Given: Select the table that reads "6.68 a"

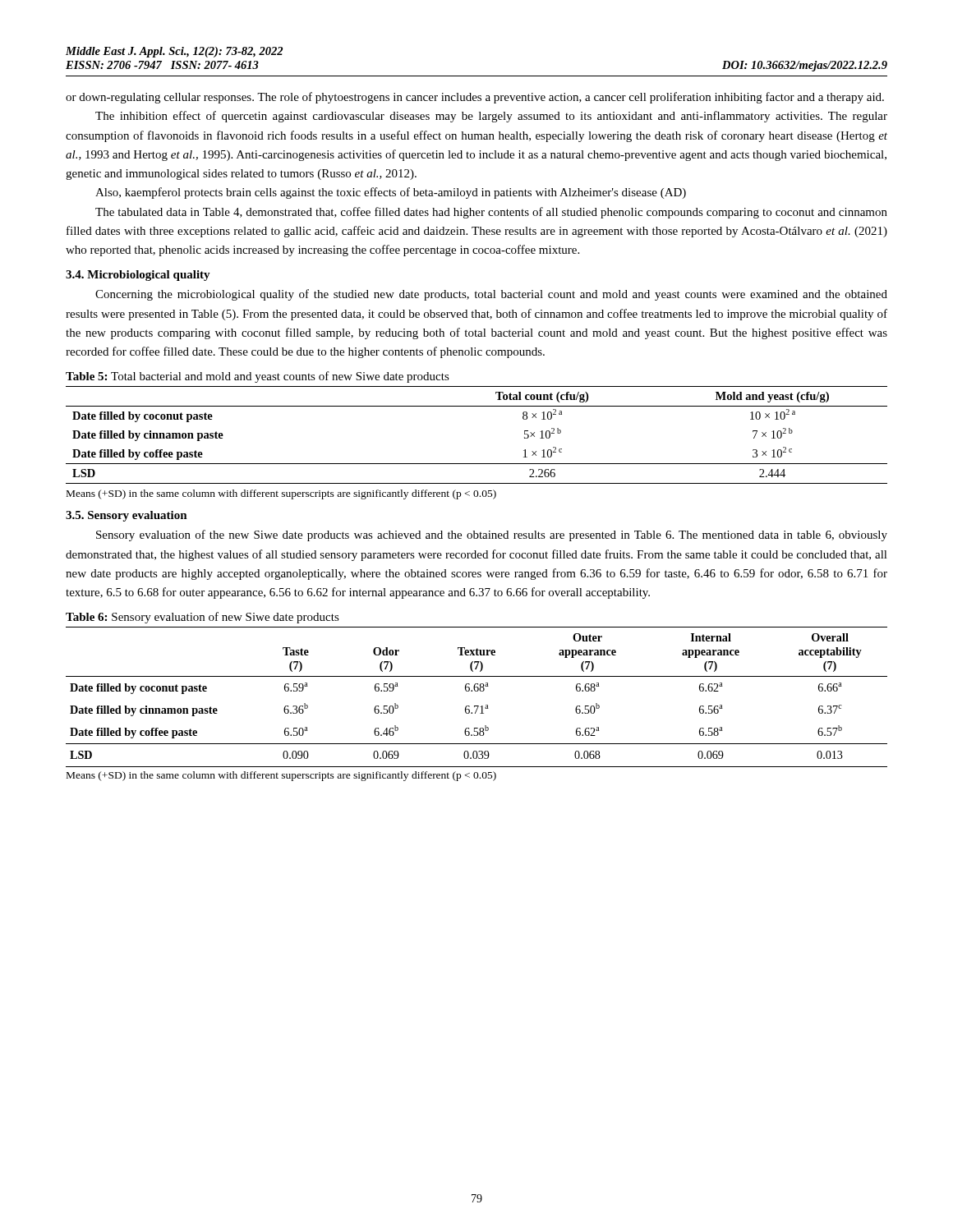Looking at the screenshot, I should [x=476, y=697].
